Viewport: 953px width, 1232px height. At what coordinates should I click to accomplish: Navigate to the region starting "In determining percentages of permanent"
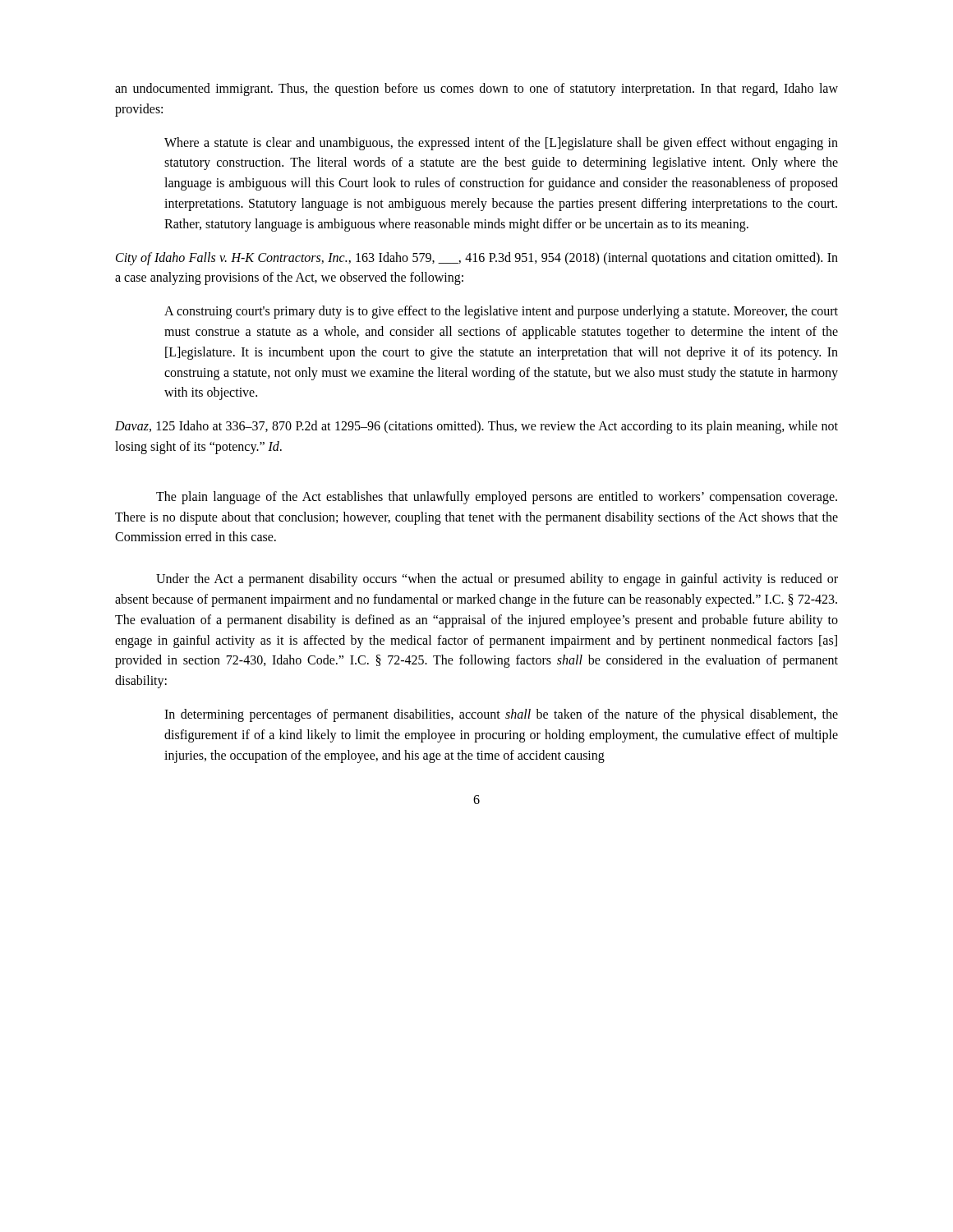501,735
